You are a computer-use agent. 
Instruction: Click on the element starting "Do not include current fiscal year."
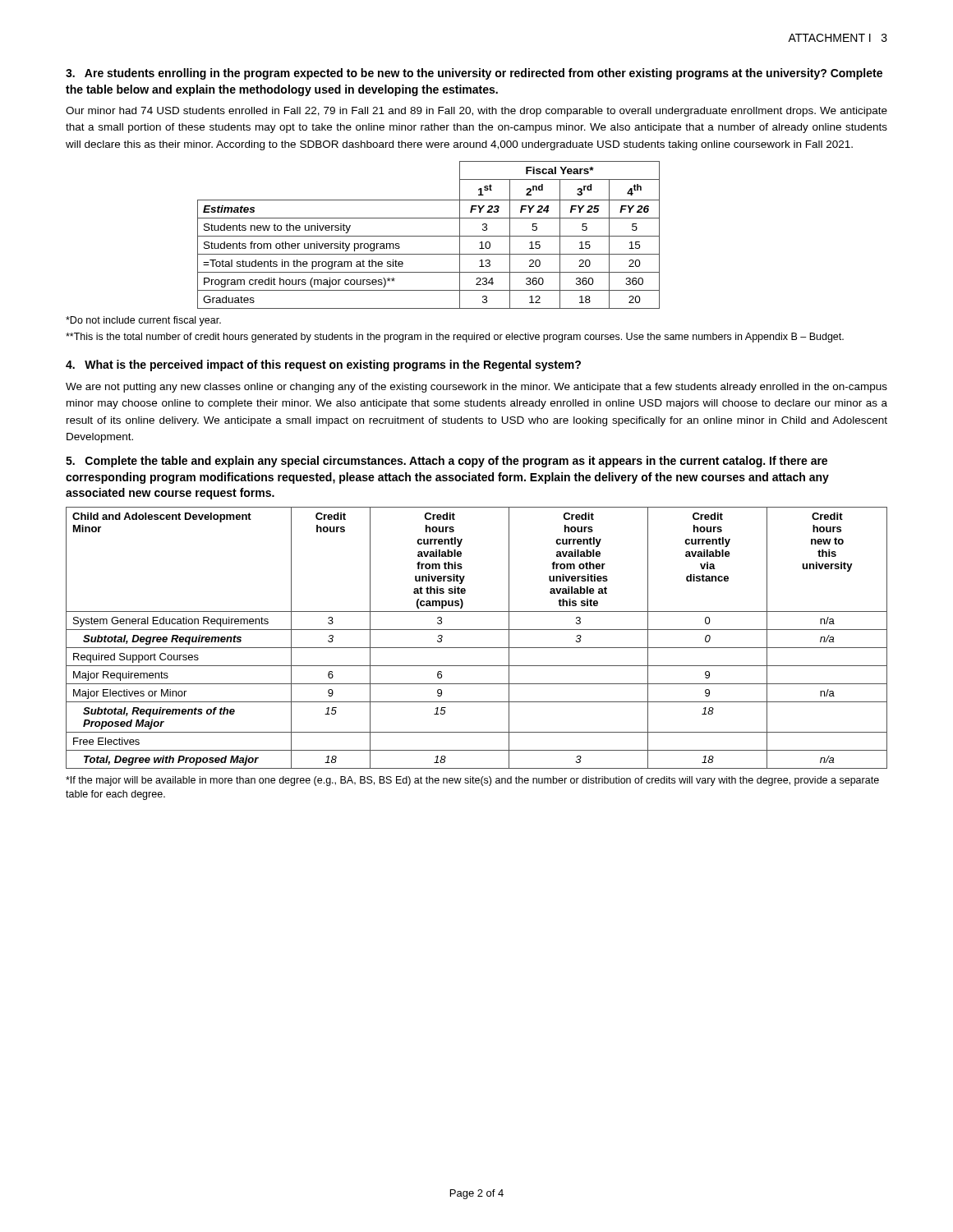point(144,321)
